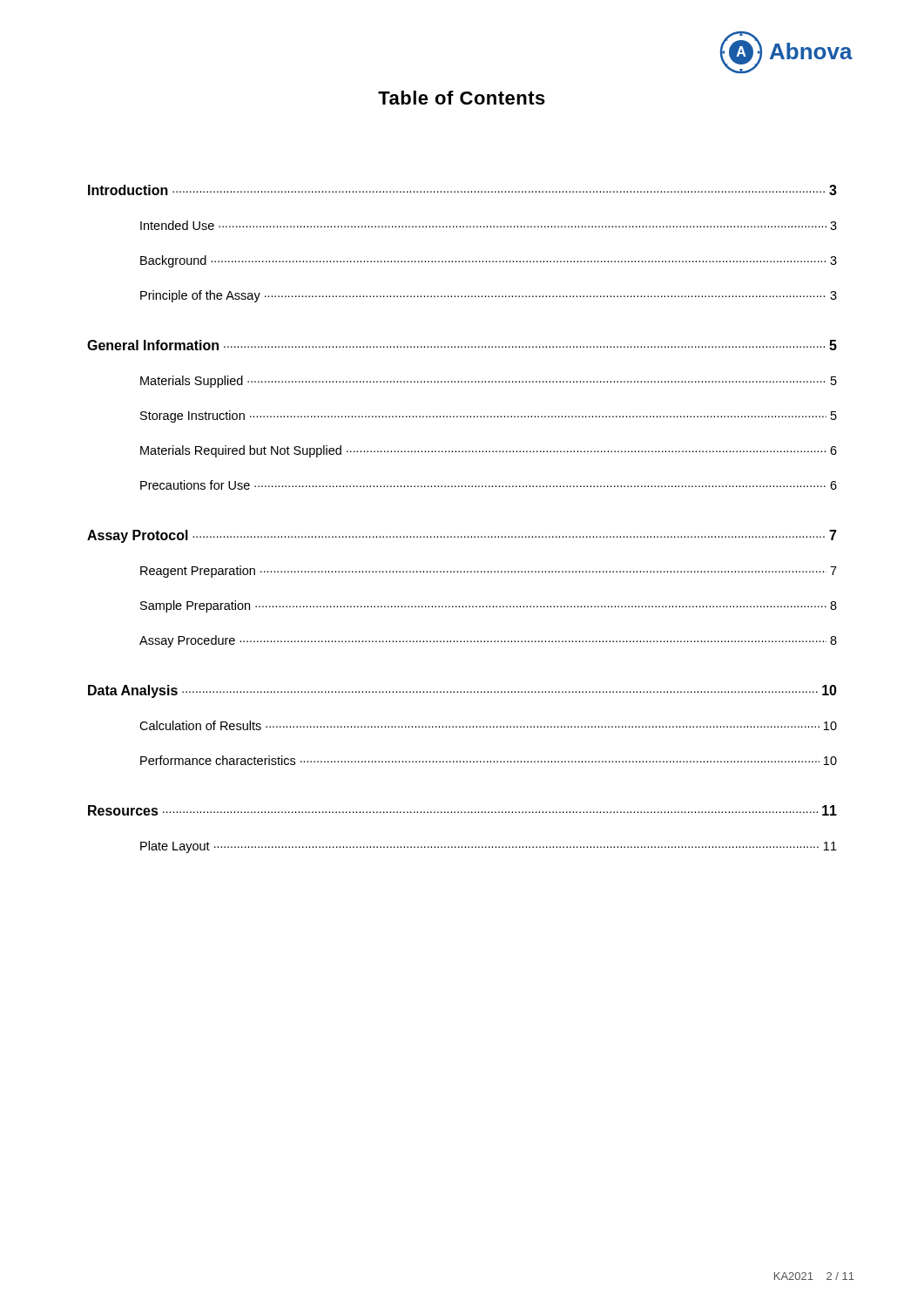The image size is (924, 1307).
Task: Find the text starting "Performance characteristics 10"
Action: click(488, 760)
